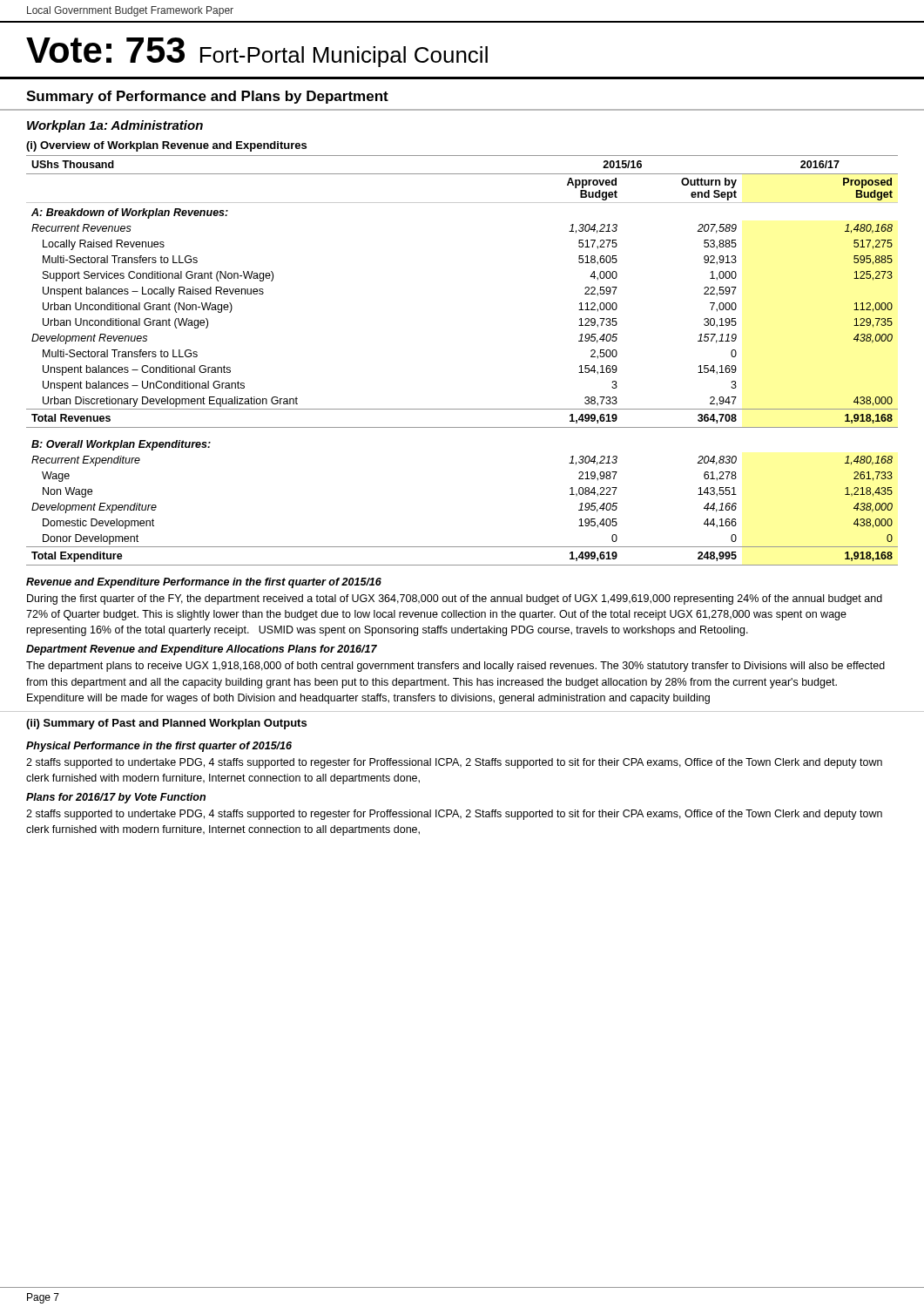The width and height of the screenshot is (924, 1307).
Task: Locate the passage starting "Department Revenue and Expenditure"
Action: coord(462,674)
